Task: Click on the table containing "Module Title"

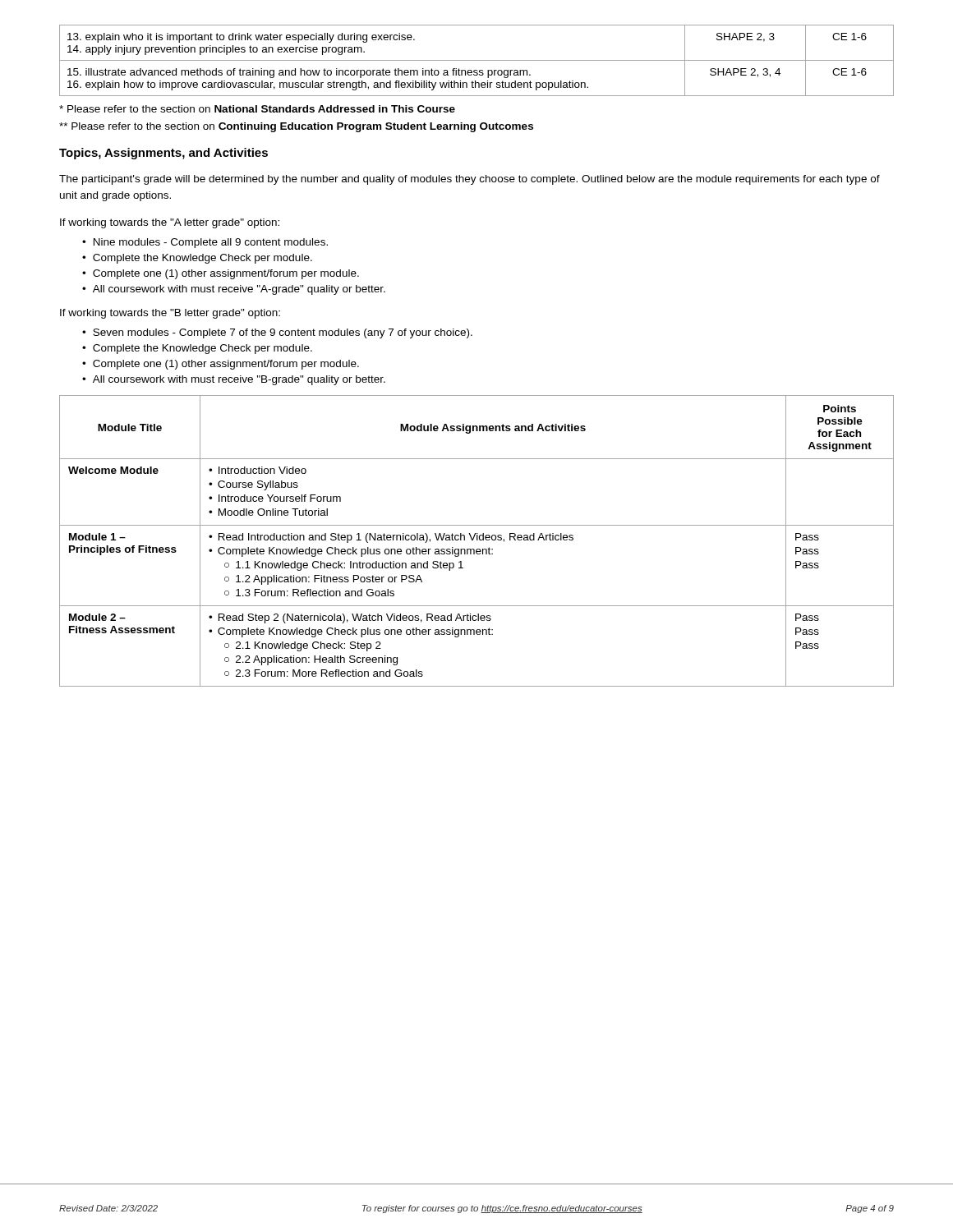Action: click(476, 541)
